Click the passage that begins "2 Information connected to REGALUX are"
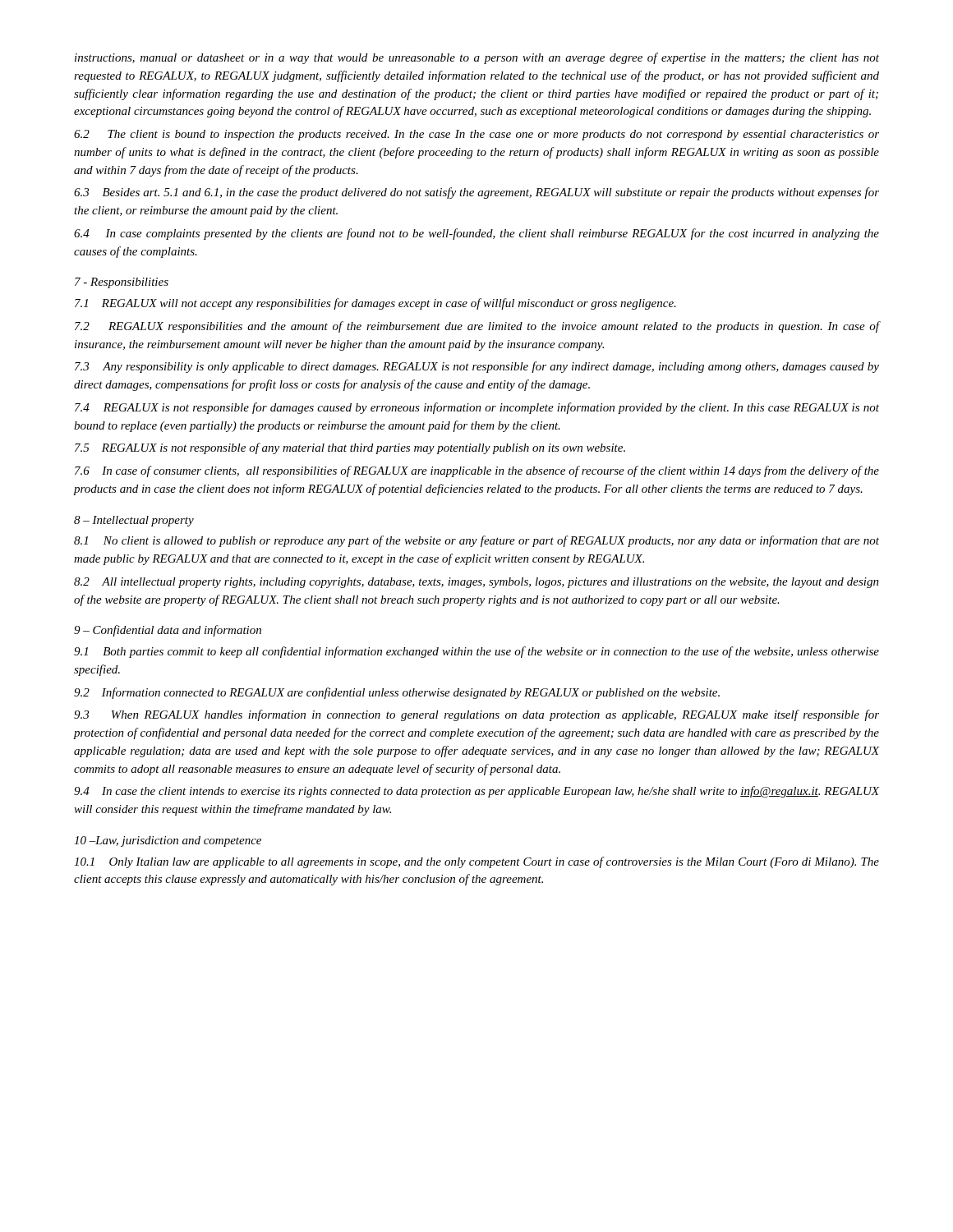 476,693
